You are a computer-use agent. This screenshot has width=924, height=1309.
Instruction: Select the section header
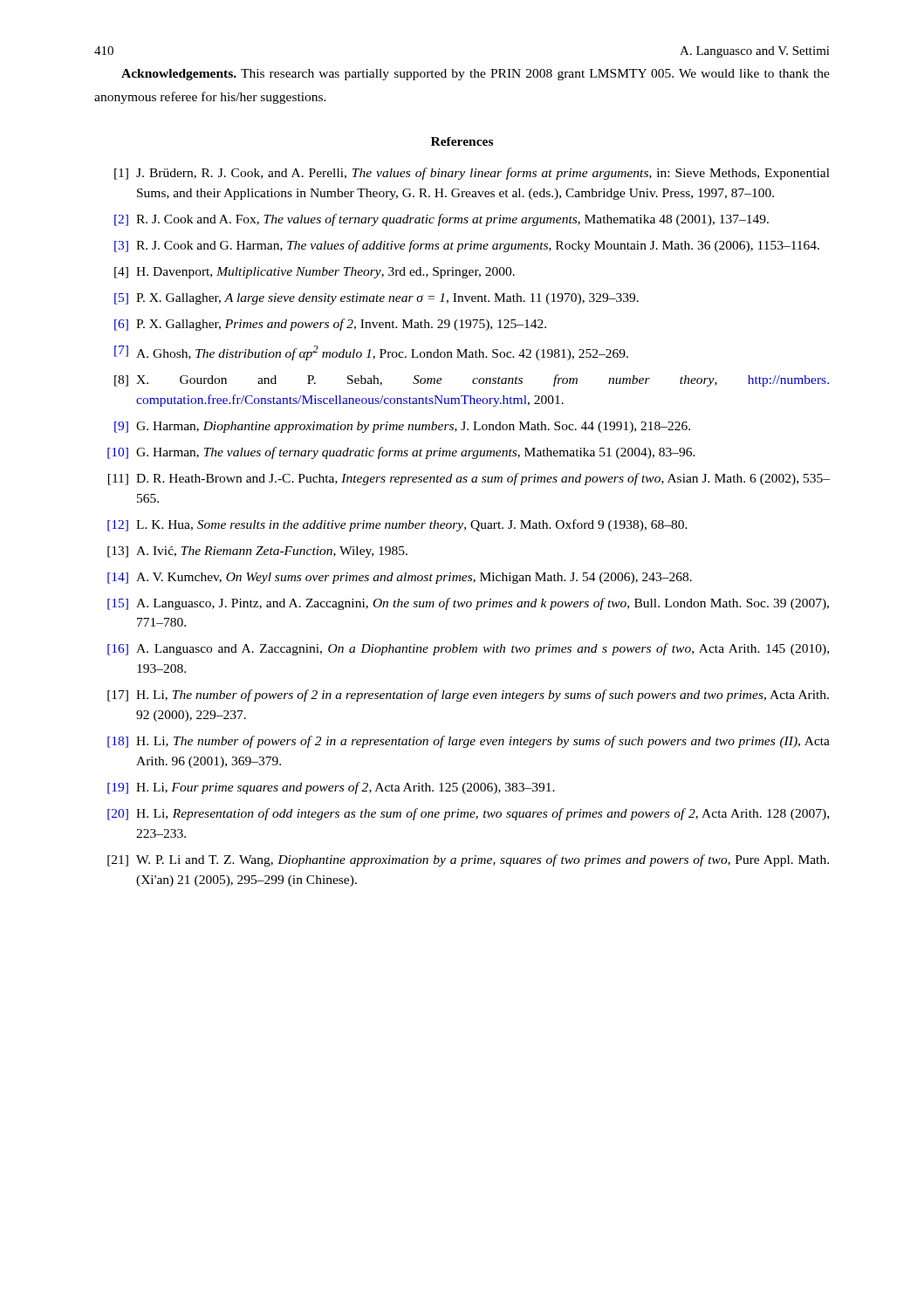462,141
